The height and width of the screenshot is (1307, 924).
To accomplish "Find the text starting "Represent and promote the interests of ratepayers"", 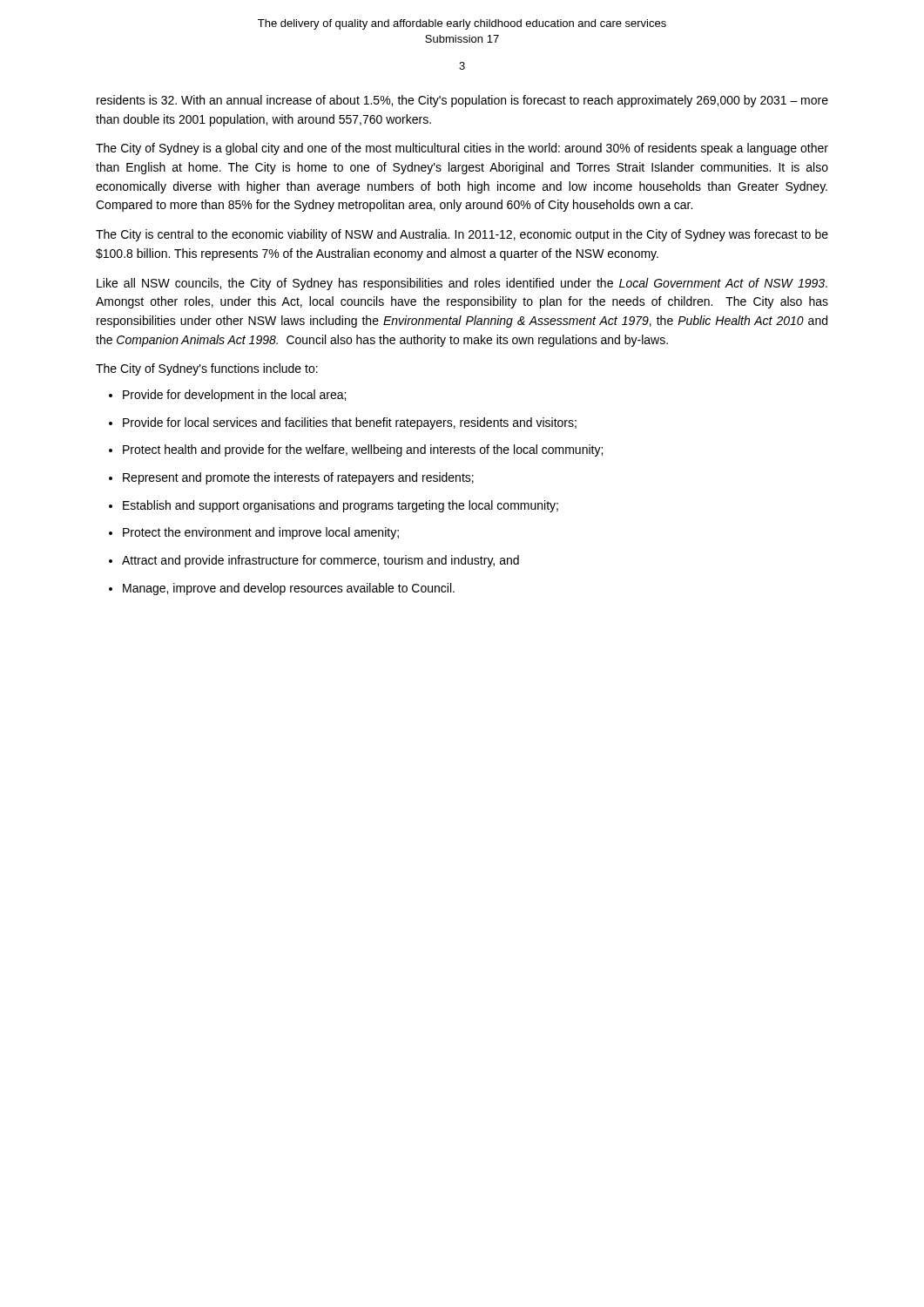I will coord(298,478).
